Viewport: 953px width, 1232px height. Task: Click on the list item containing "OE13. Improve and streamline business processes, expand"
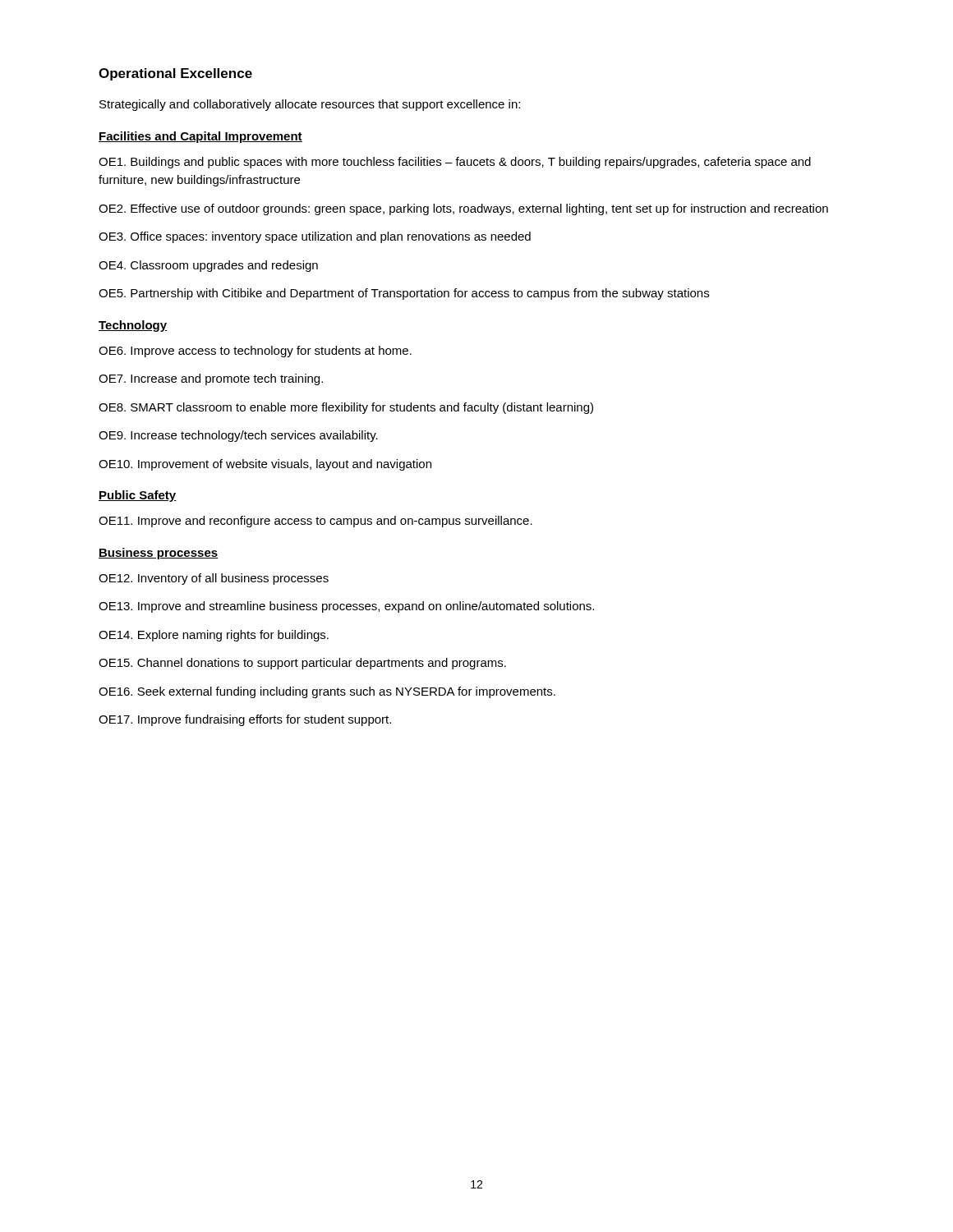coord(347,606)
